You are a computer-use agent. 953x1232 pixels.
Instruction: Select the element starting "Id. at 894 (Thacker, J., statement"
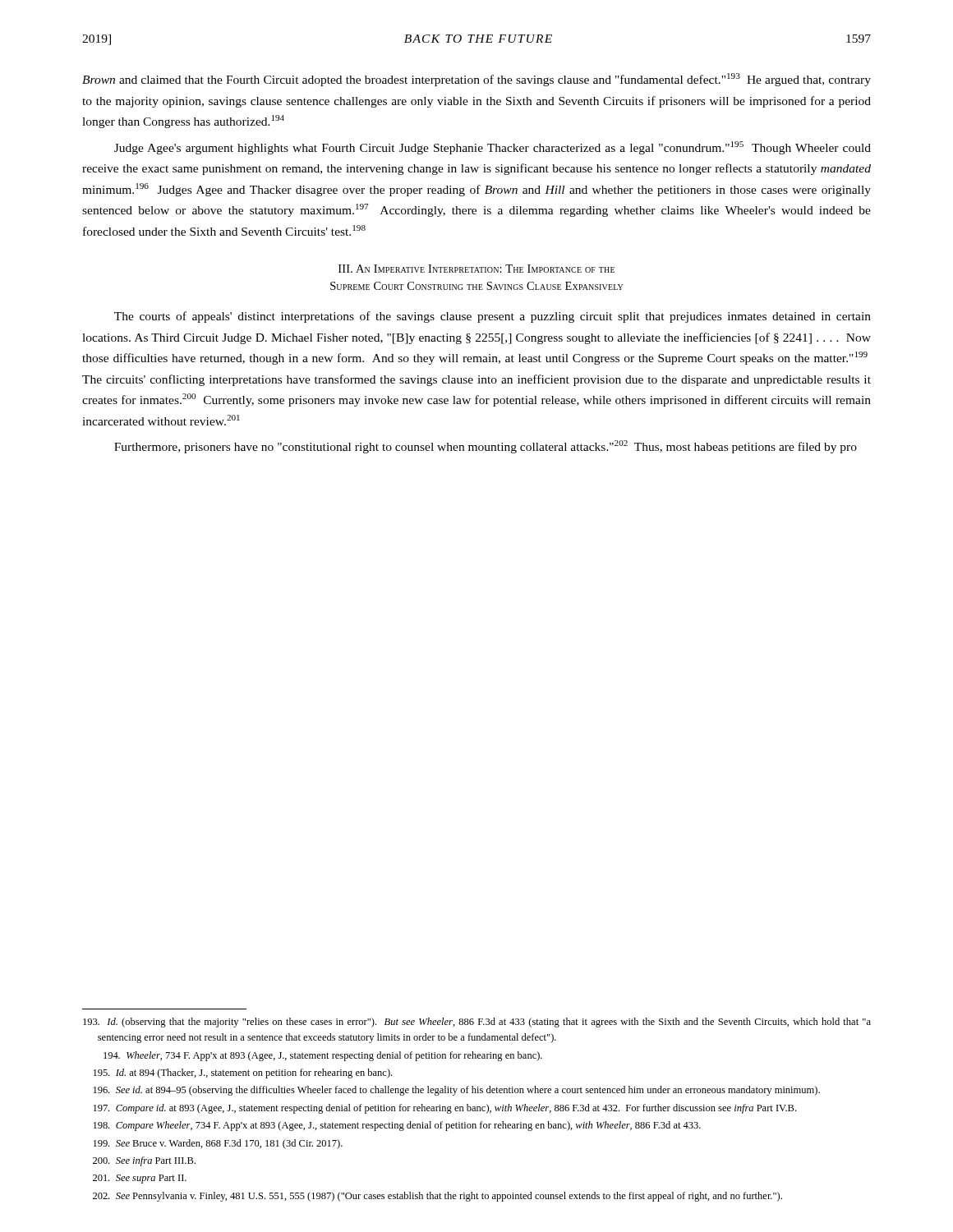pyautogui.click(x=237, y=1073)
